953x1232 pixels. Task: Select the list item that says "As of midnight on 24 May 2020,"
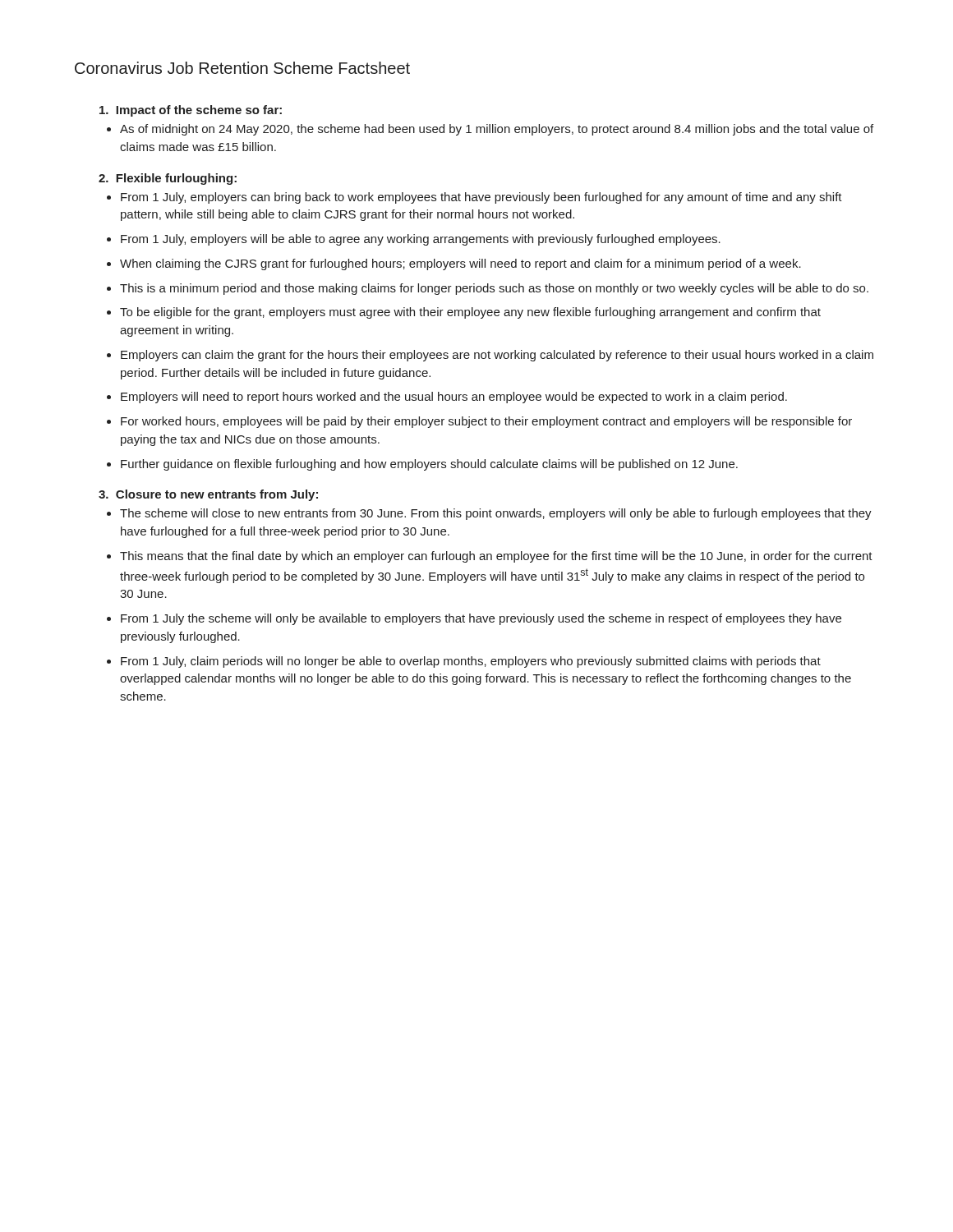(497, 137)
